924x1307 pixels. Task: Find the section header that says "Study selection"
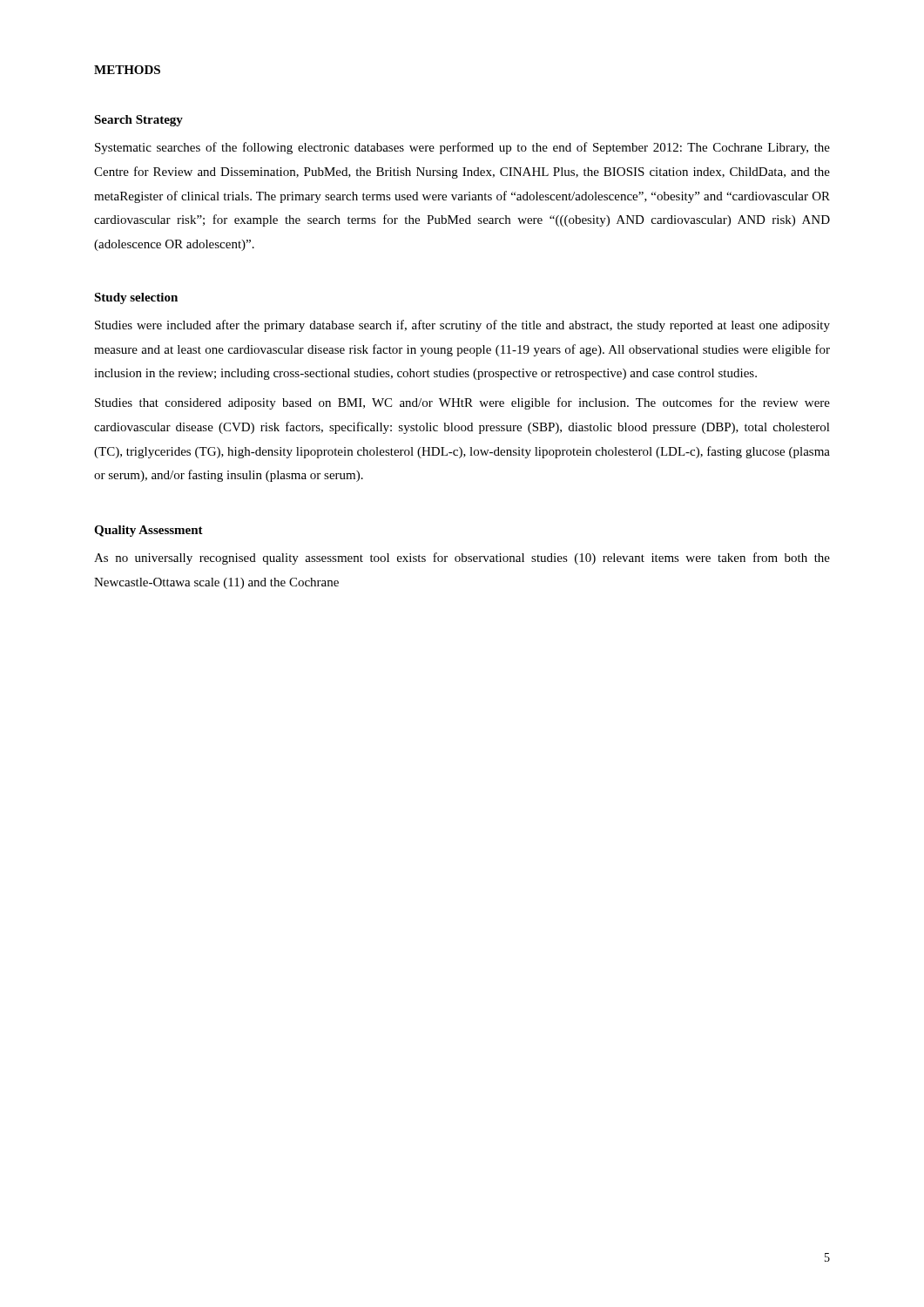pyautogui.click(x=136, y=297)
